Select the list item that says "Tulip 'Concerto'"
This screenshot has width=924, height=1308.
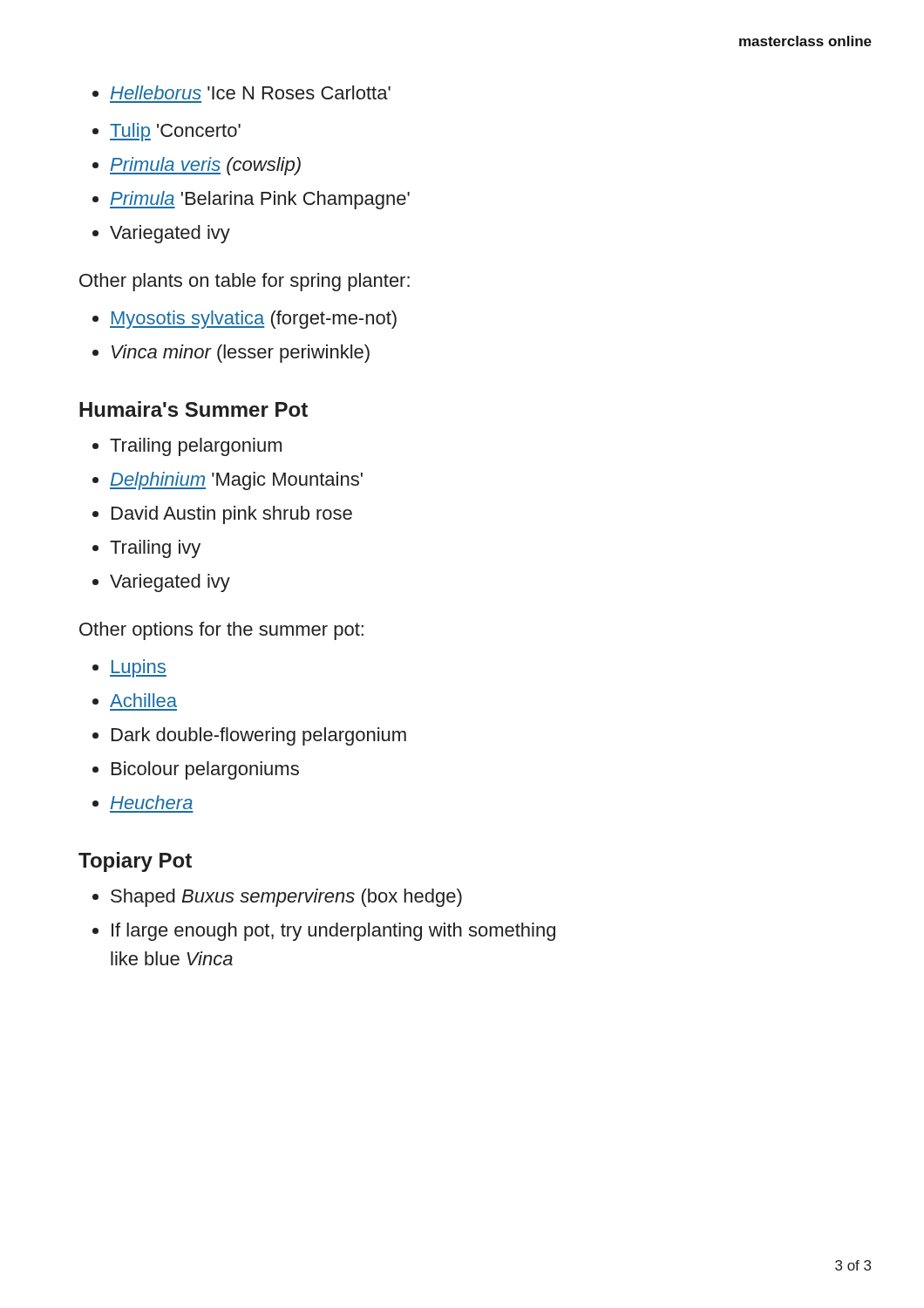click(166, 132)
